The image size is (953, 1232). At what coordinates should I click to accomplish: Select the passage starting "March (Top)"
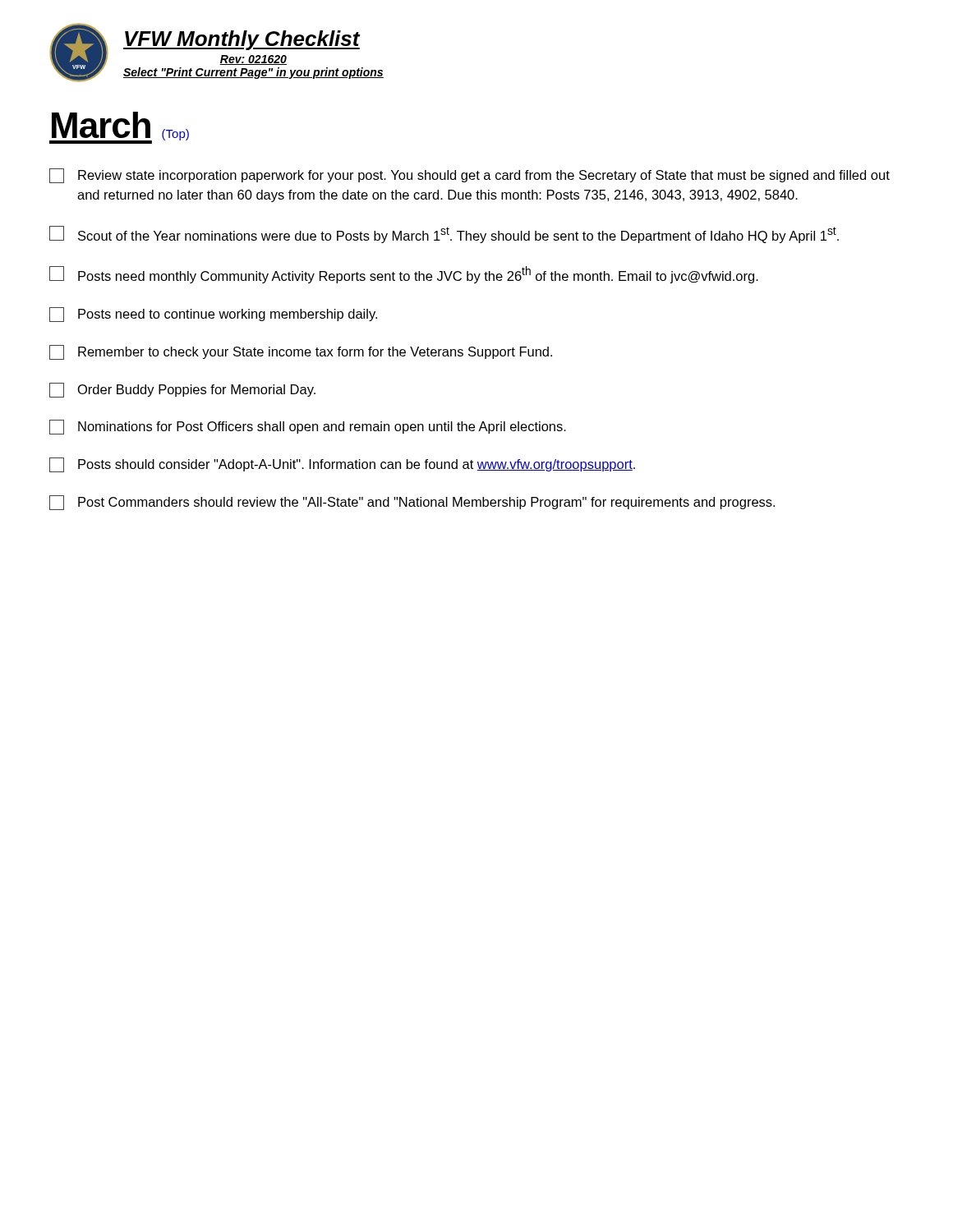coord(119,126)
